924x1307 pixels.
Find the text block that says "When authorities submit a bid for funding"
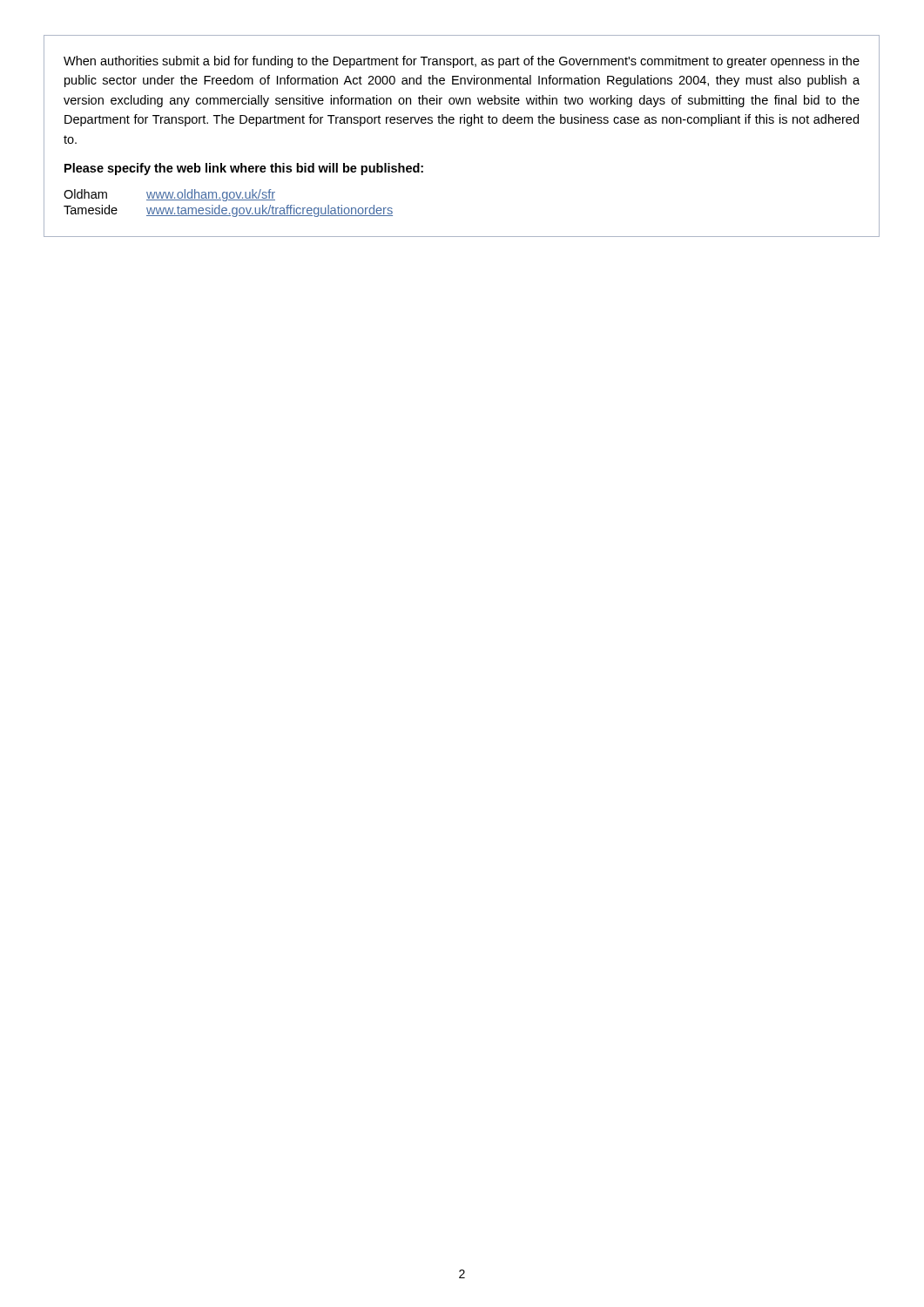(462, 100)
